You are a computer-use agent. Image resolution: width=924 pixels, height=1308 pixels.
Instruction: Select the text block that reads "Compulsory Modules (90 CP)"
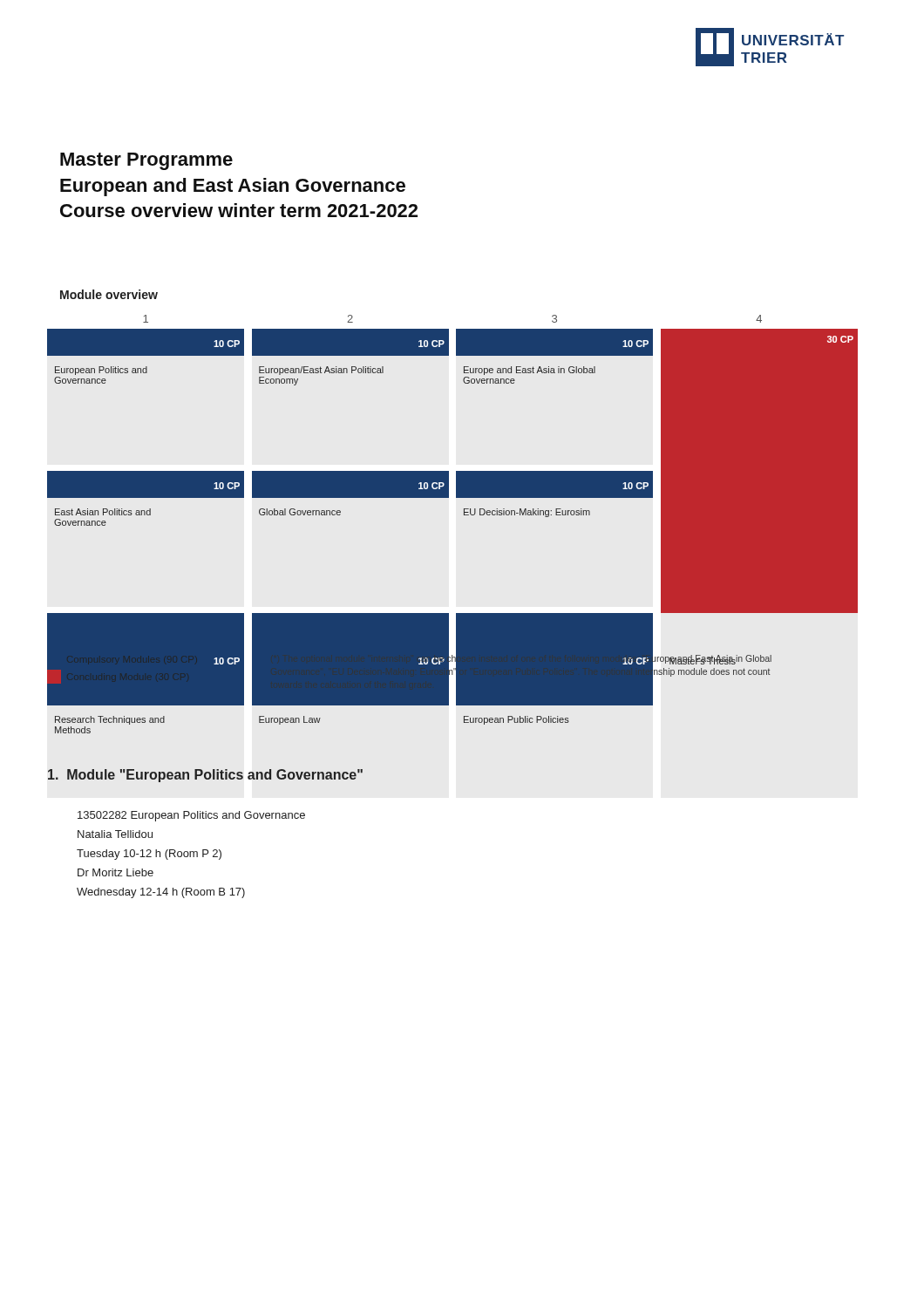click(x=47, y=668)
